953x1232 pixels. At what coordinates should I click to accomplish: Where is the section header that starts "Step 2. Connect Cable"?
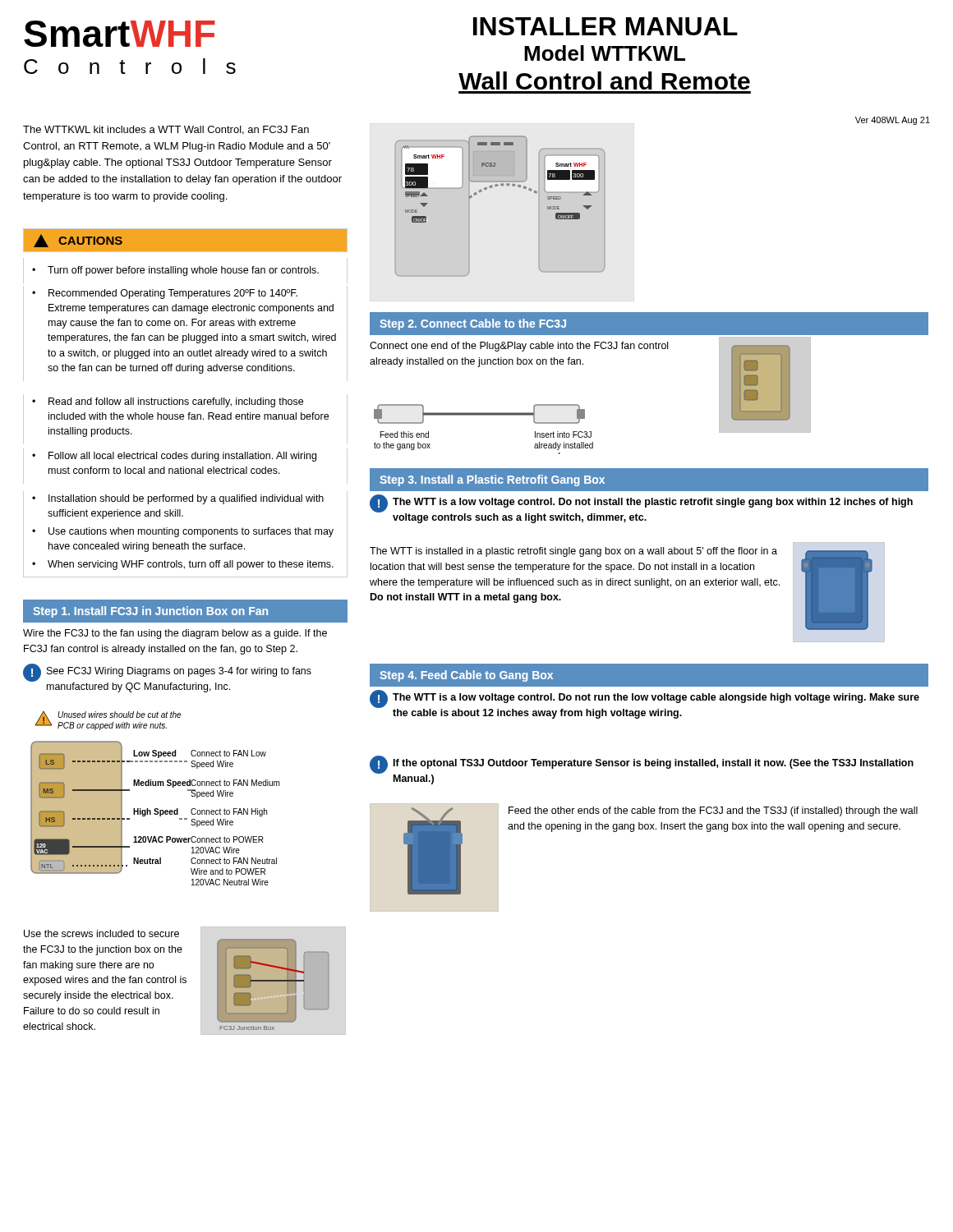tap(649, 324)
